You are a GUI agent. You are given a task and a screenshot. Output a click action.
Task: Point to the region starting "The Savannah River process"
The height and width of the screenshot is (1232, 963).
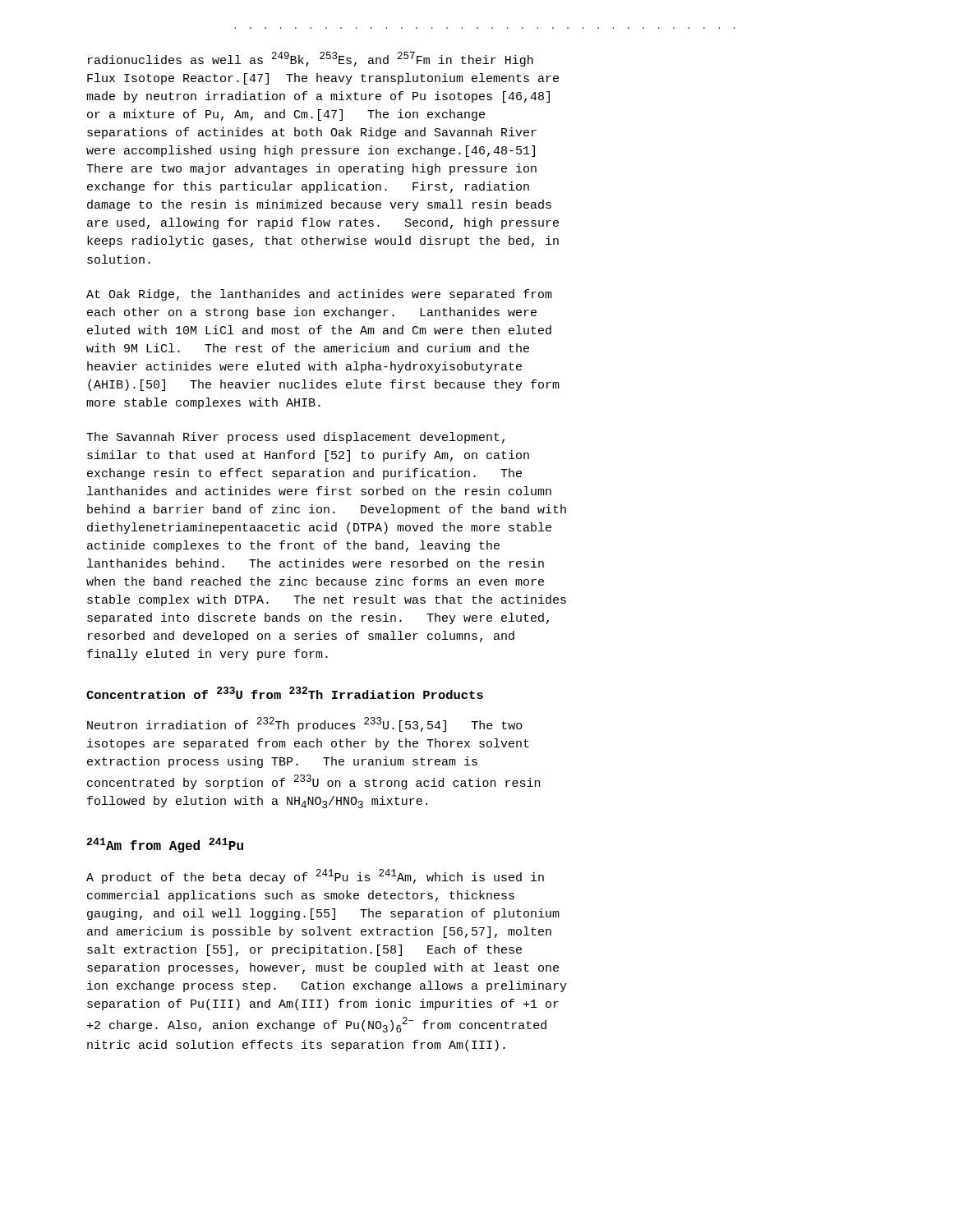click(x=327, y=547)
